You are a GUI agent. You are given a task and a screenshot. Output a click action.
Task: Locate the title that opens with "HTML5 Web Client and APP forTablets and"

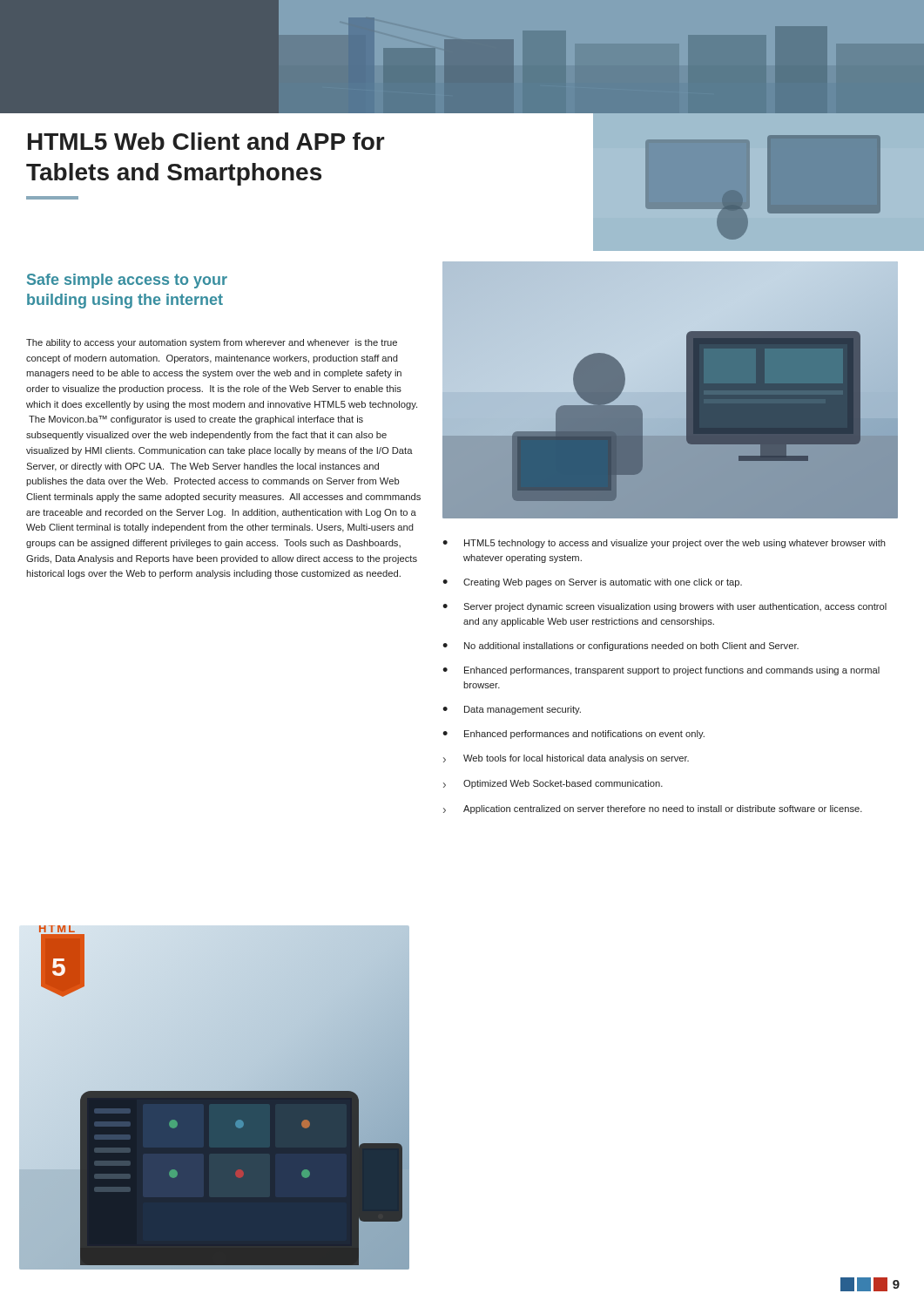283,163
